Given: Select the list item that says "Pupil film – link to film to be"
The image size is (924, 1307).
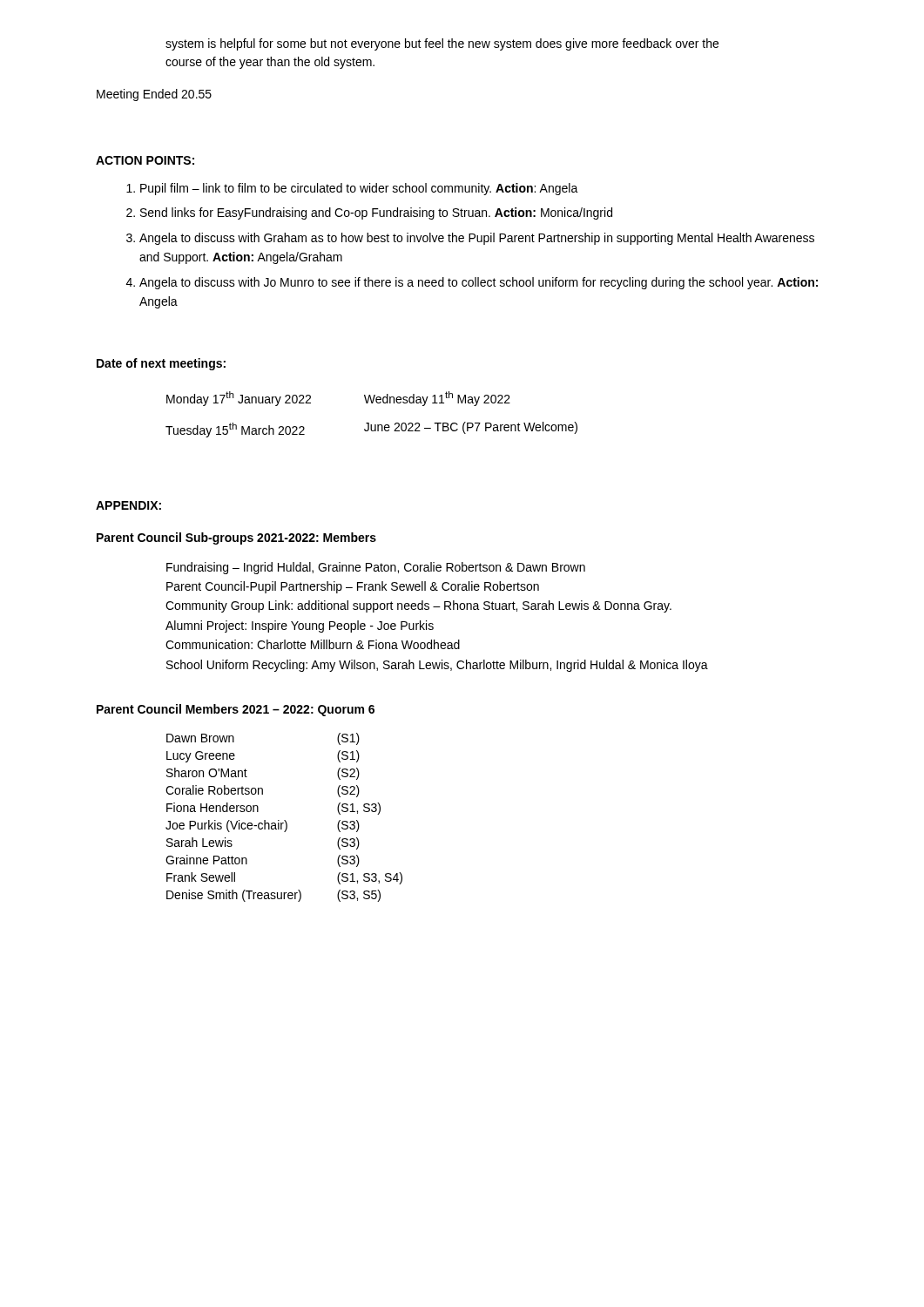Looking at the screenshot, I should pos(358,188).
